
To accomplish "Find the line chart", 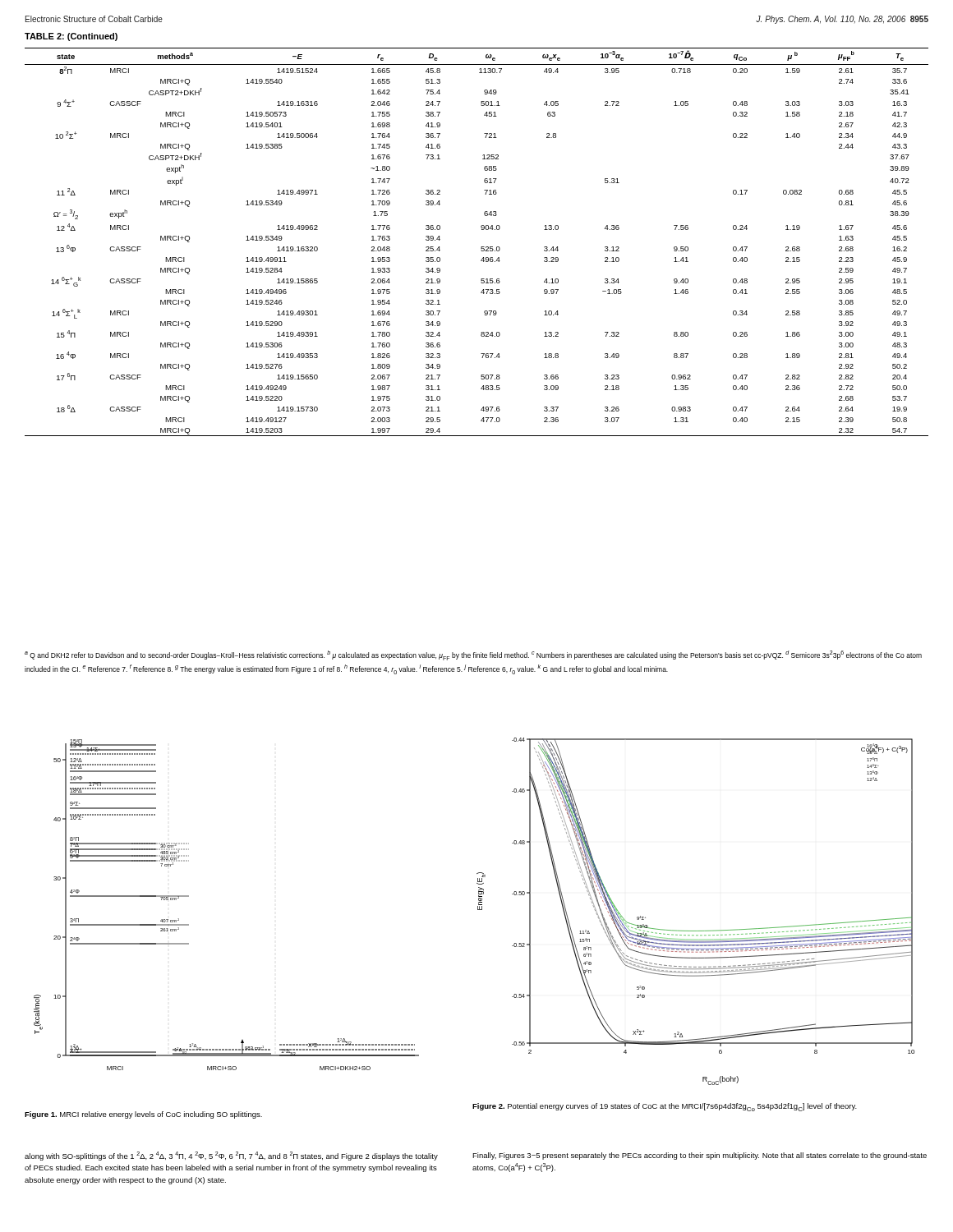I will click(x=700, y=908).
